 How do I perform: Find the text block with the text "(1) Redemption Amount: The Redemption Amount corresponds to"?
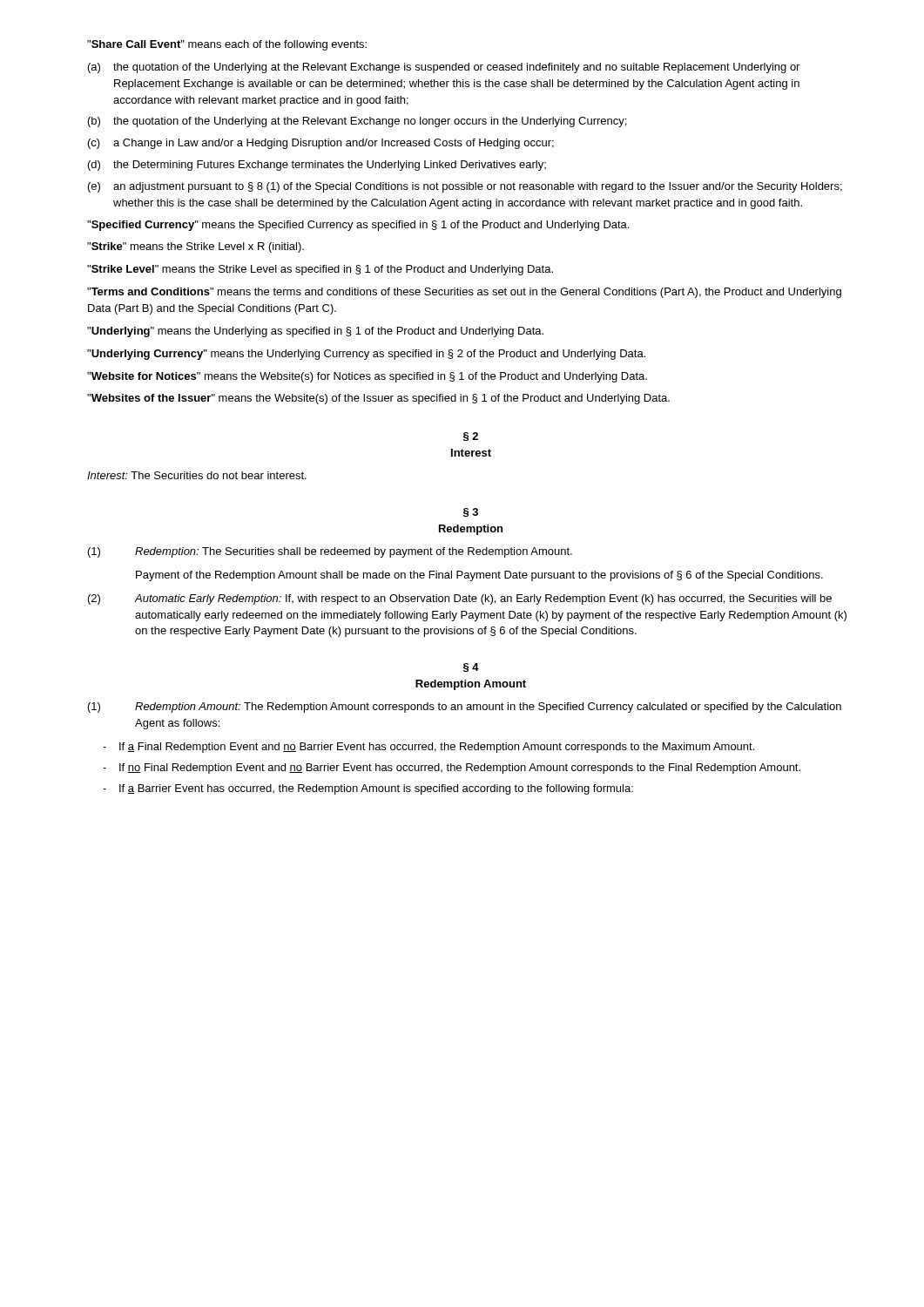471,715
